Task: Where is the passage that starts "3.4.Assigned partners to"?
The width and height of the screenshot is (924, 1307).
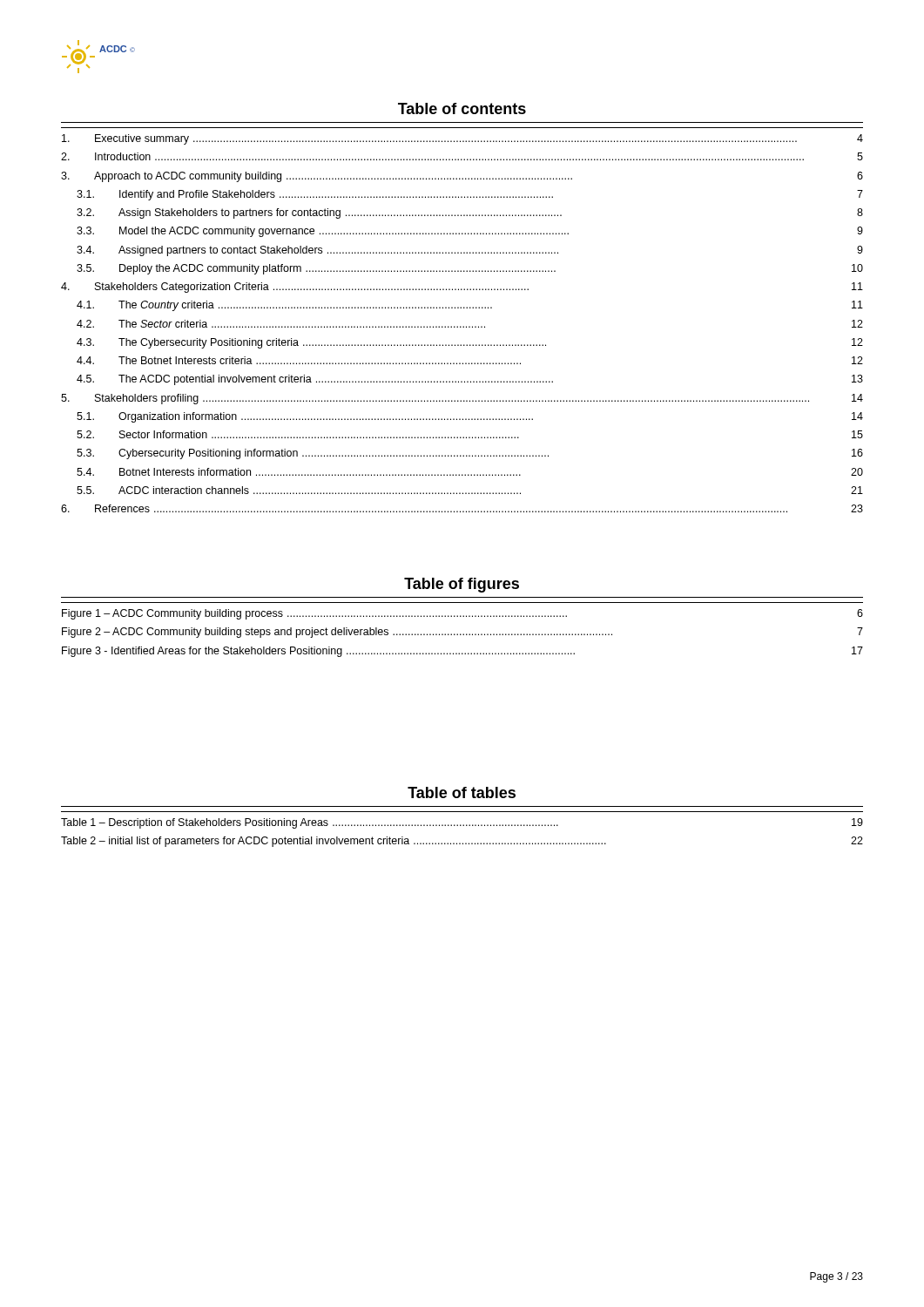Action: point(462,250)
